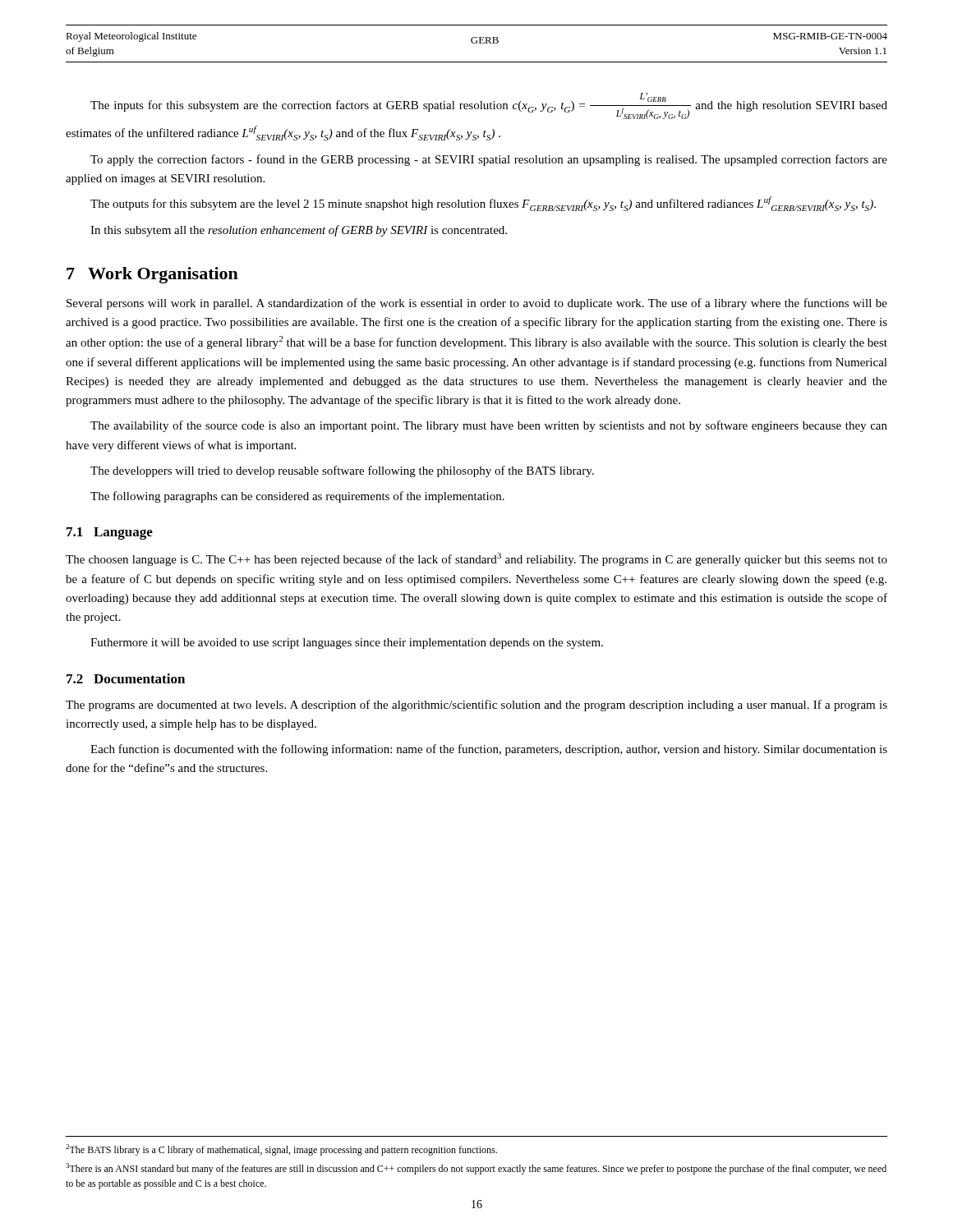Locate the block of text that opens with "The inputs for this subsystem are the correction"
Image resolution: width=953 pixels, height=1232 pixels.
pyautogui.click(x=476, y=165)
